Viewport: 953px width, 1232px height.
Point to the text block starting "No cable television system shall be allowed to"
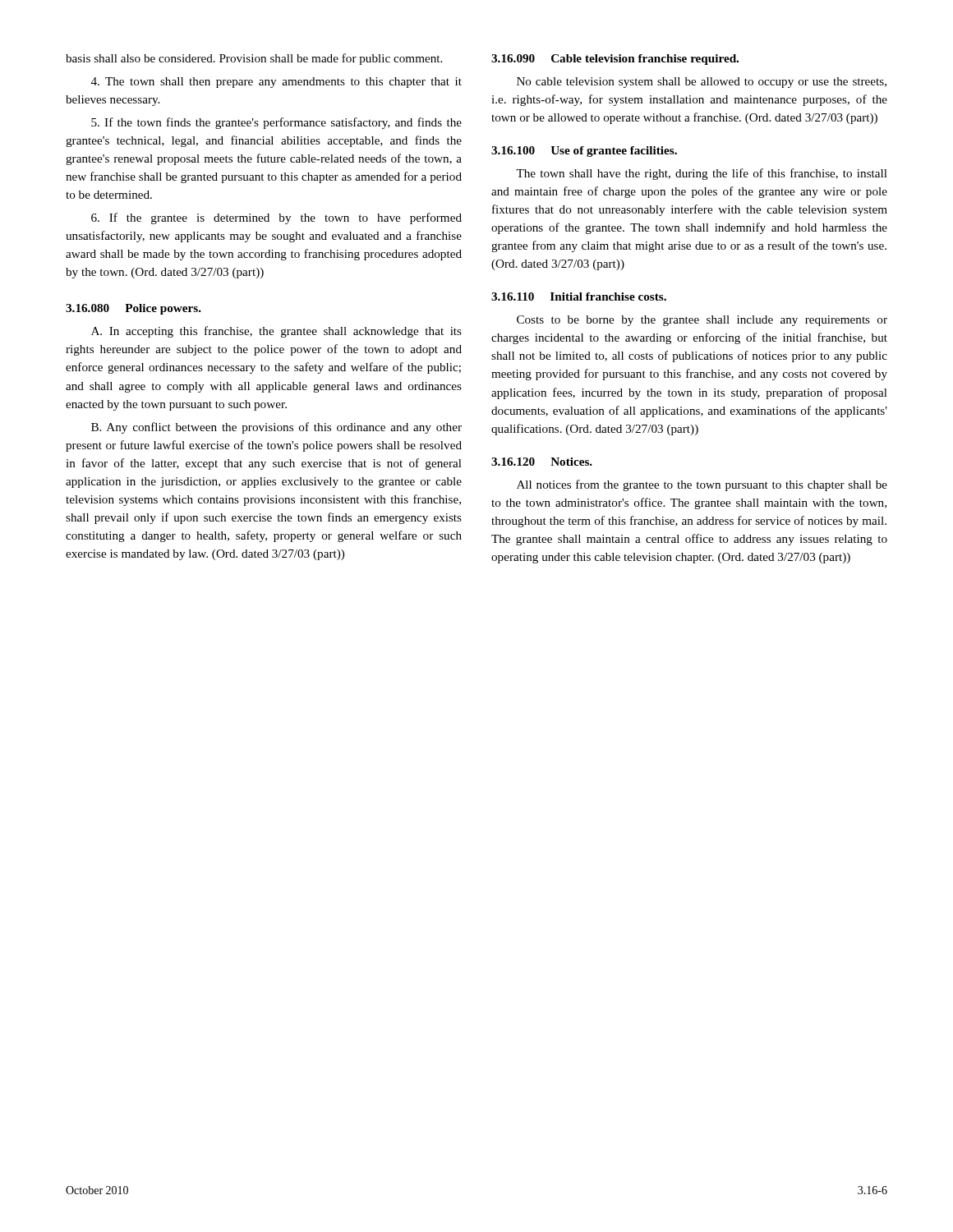click(x=689, y=99)
